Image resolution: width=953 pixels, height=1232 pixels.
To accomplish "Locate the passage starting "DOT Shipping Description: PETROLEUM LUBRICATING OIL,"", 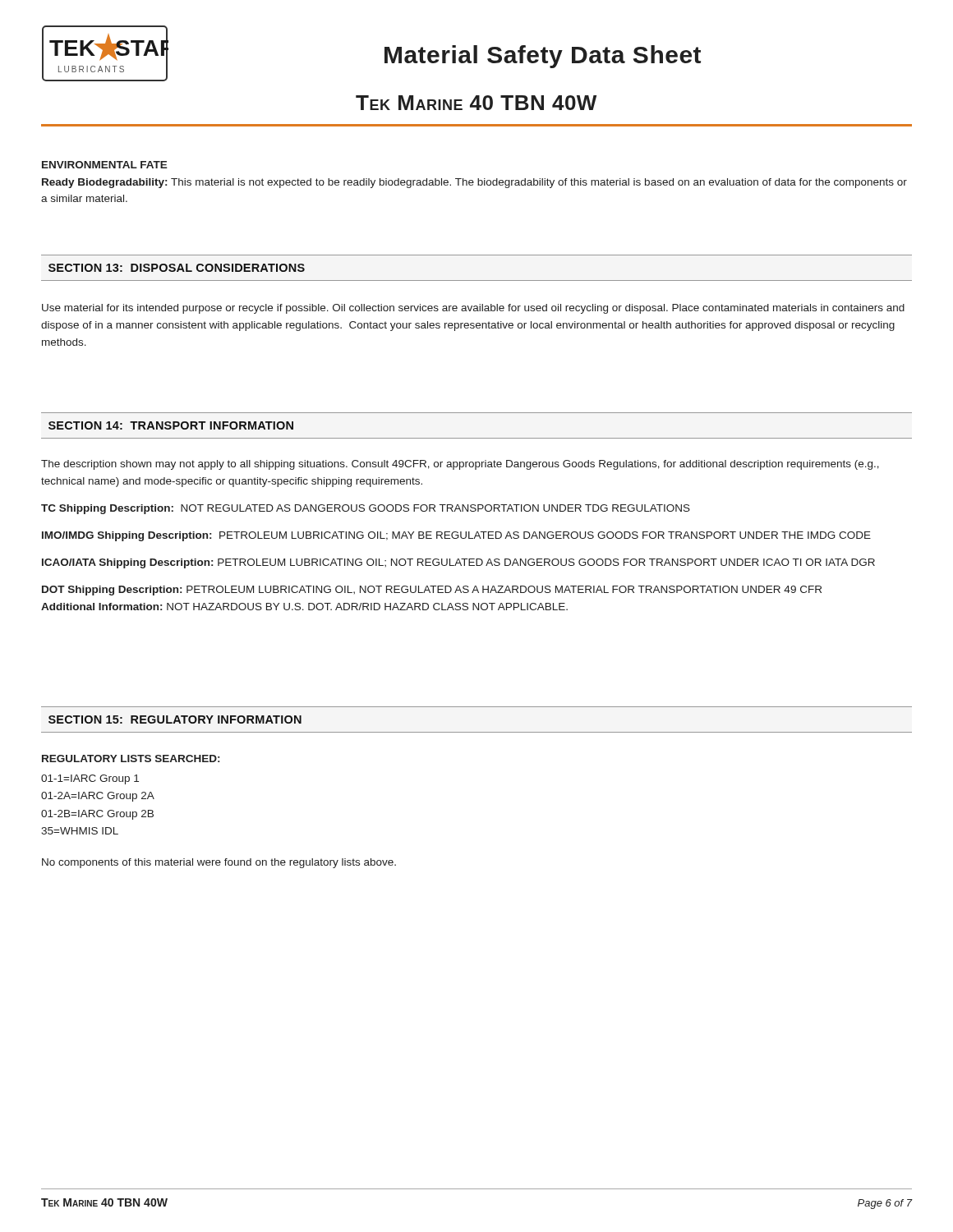I will 432,598.
